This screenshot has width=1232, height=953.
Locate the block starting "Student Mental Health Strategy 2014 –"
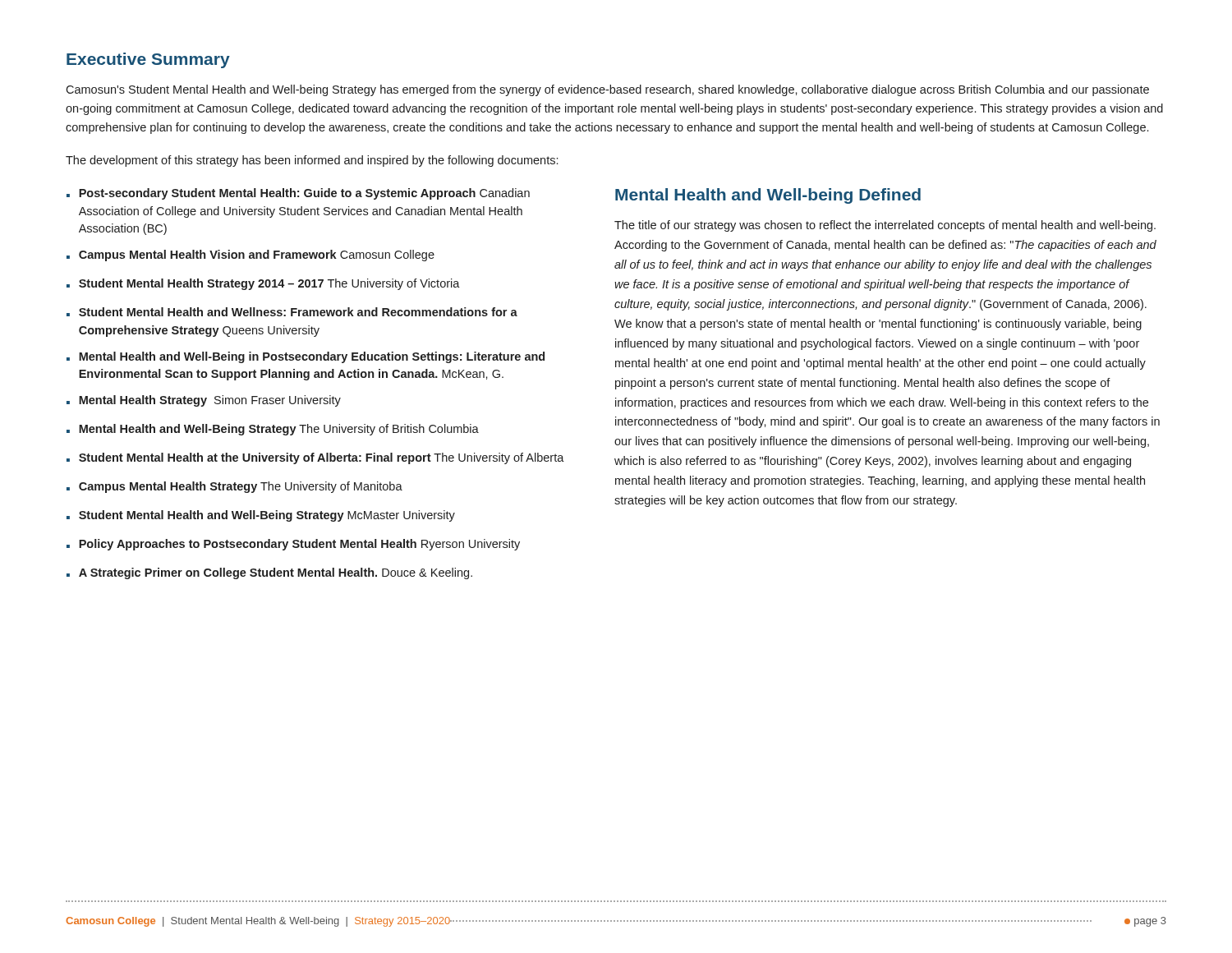click(x=269, y=284)
